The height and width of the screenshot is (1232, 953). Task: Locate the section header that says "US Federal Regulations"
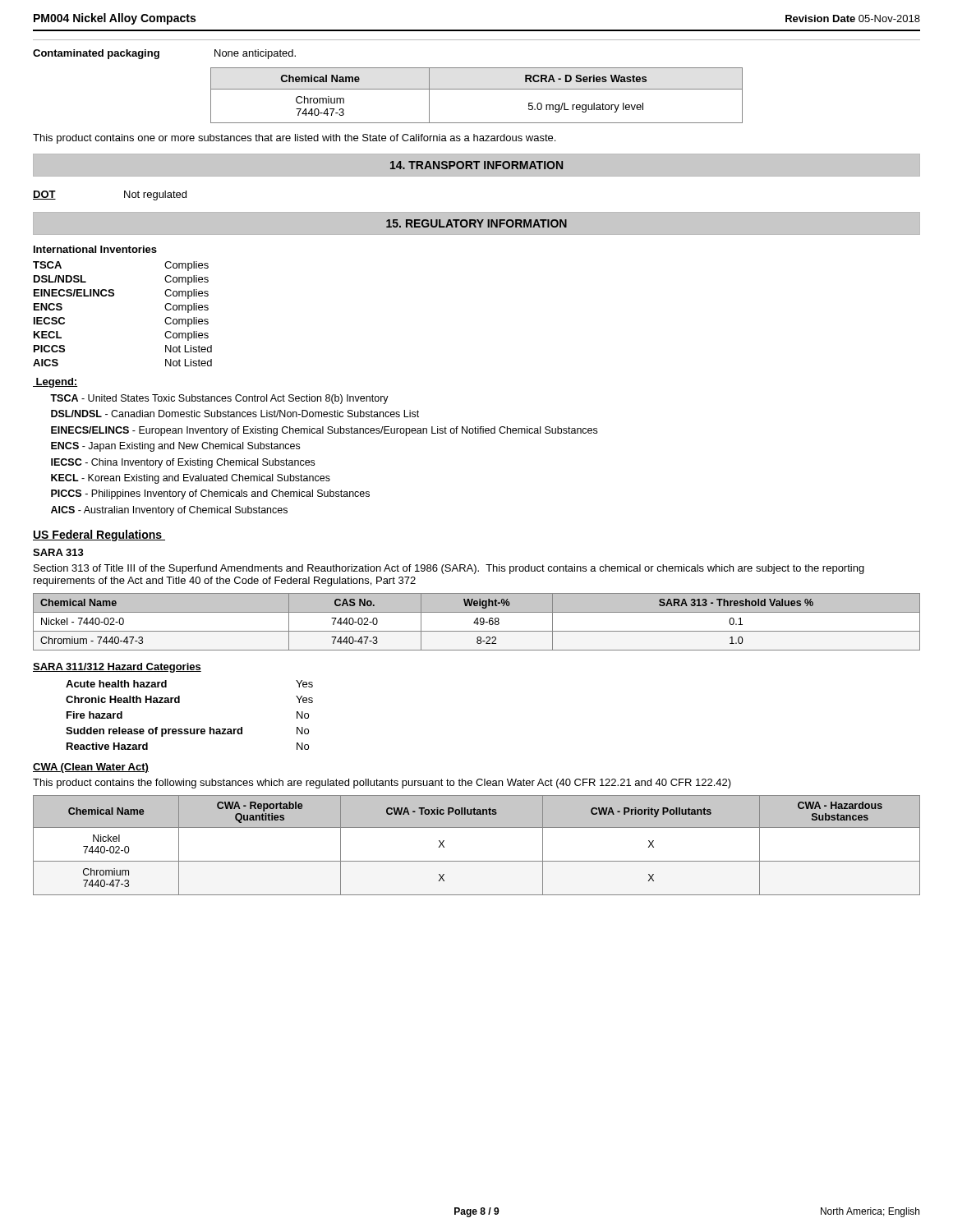(x=99, y=535)
